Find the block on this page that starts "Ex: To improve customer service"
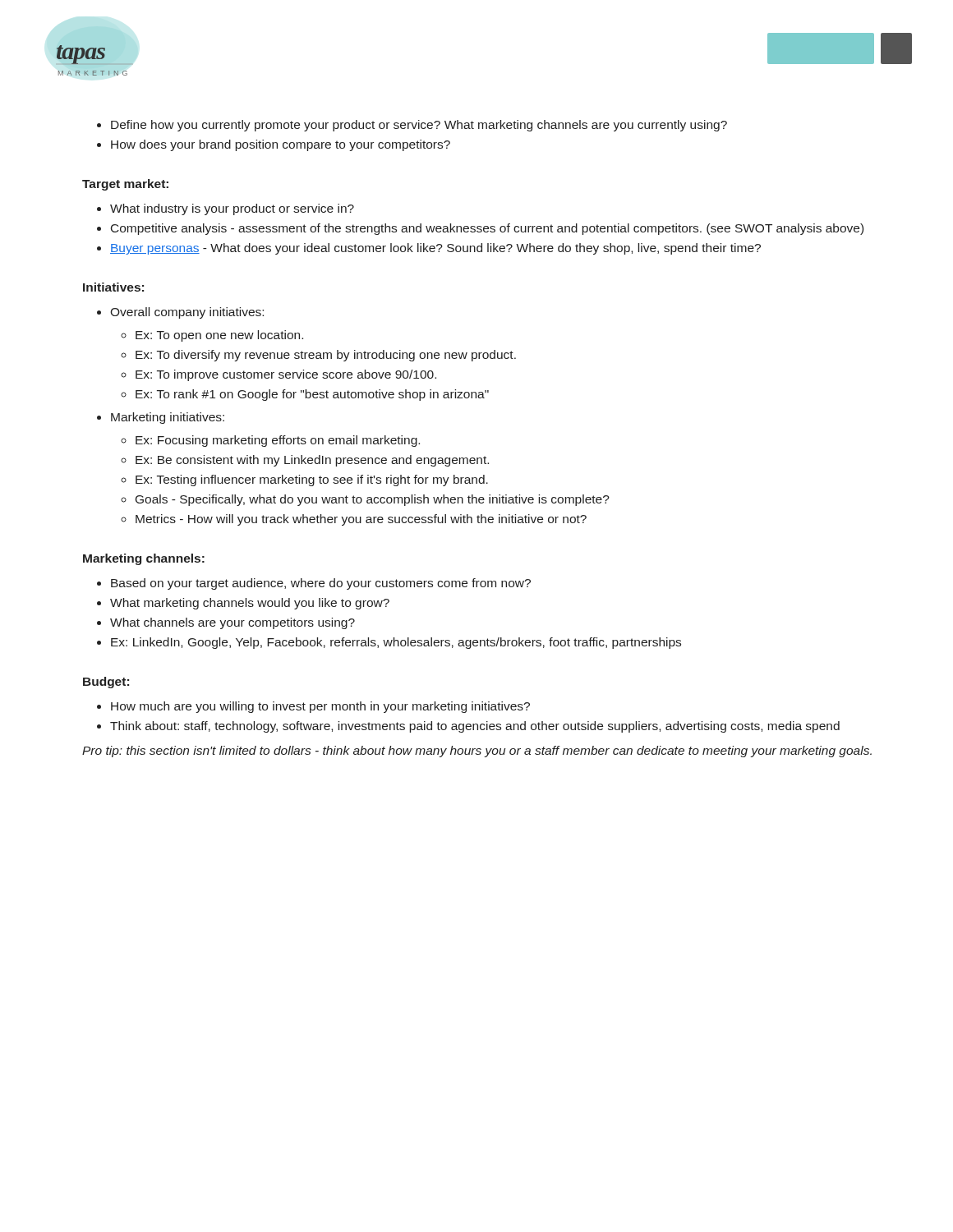 click(x=286, y=375)
